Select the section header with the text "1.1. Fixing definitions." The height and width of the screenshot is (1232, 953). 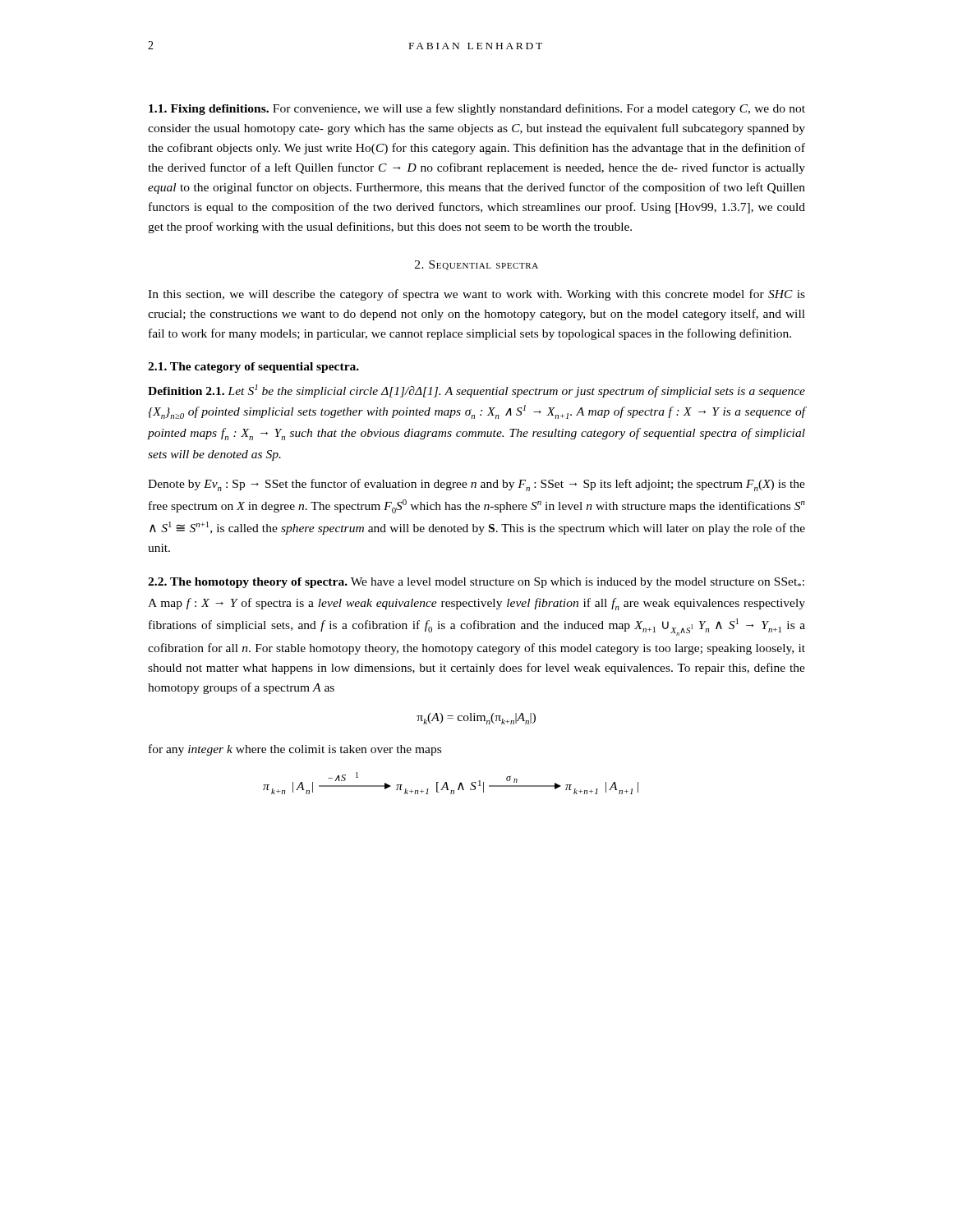(x=476, y=168)
